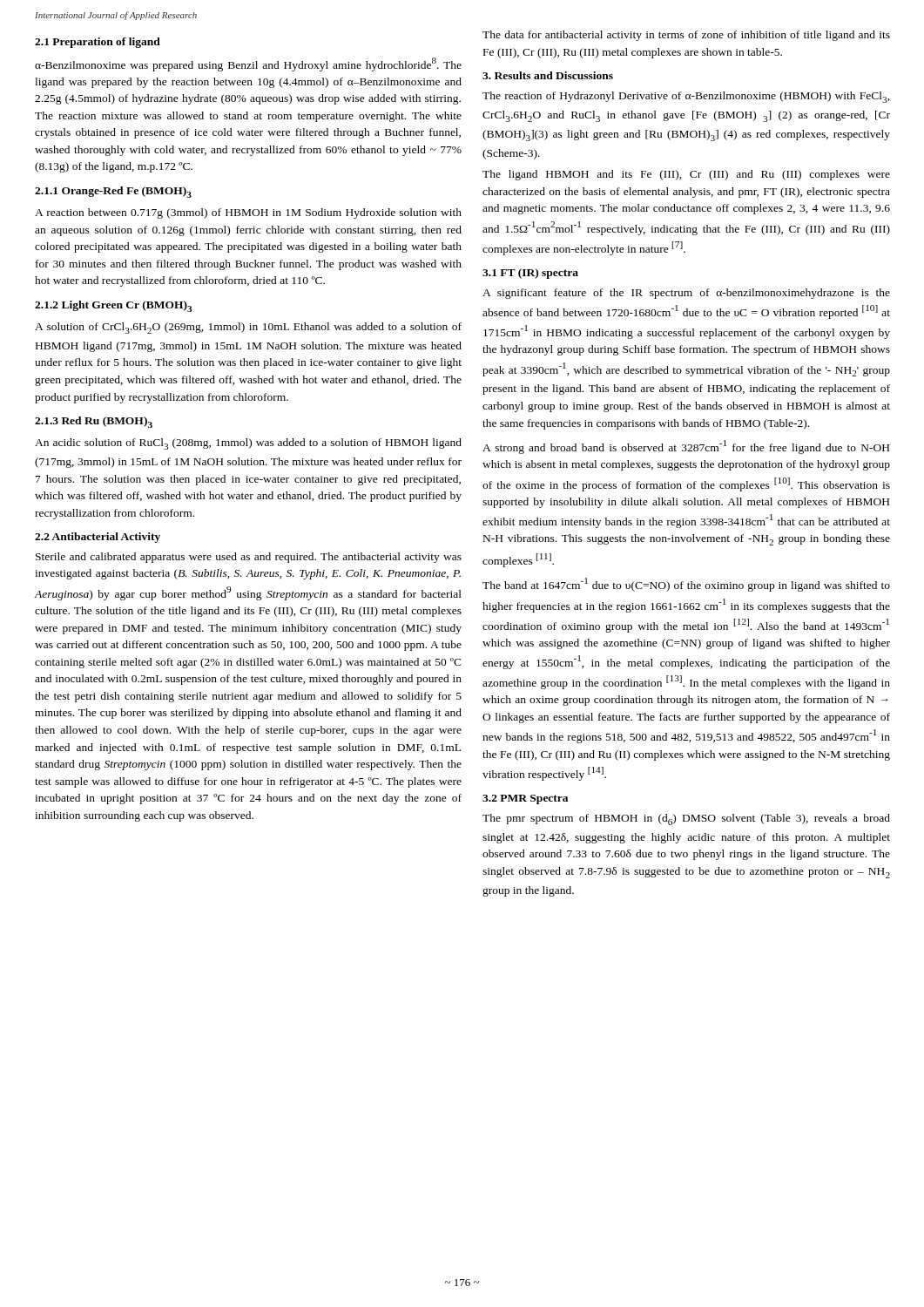924x1307 pixels.
Task: Find the region starting "A solution of"
Action: point(248,362)
